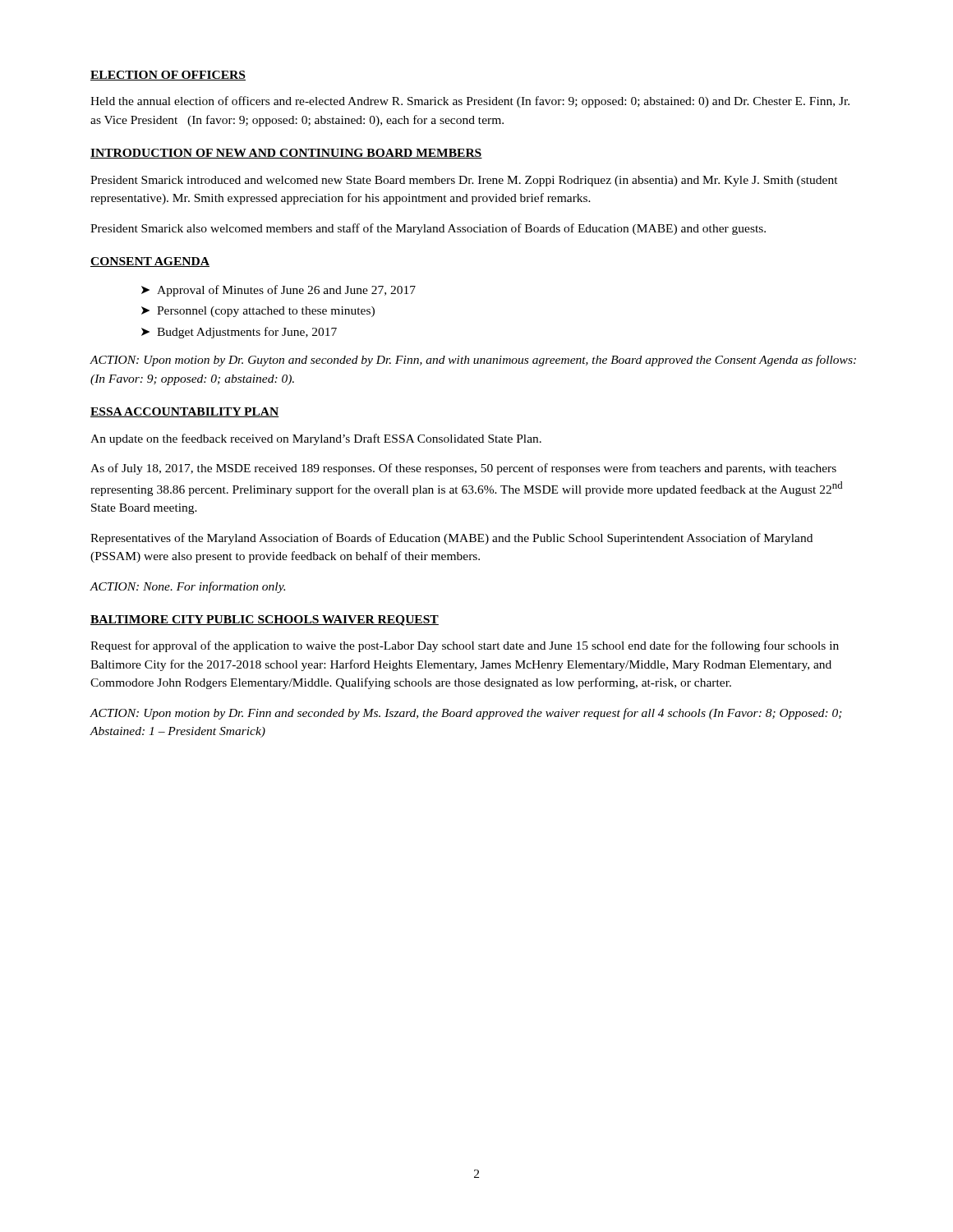Find the text block that says "President Smarick introduced"

tap(464, 189)
